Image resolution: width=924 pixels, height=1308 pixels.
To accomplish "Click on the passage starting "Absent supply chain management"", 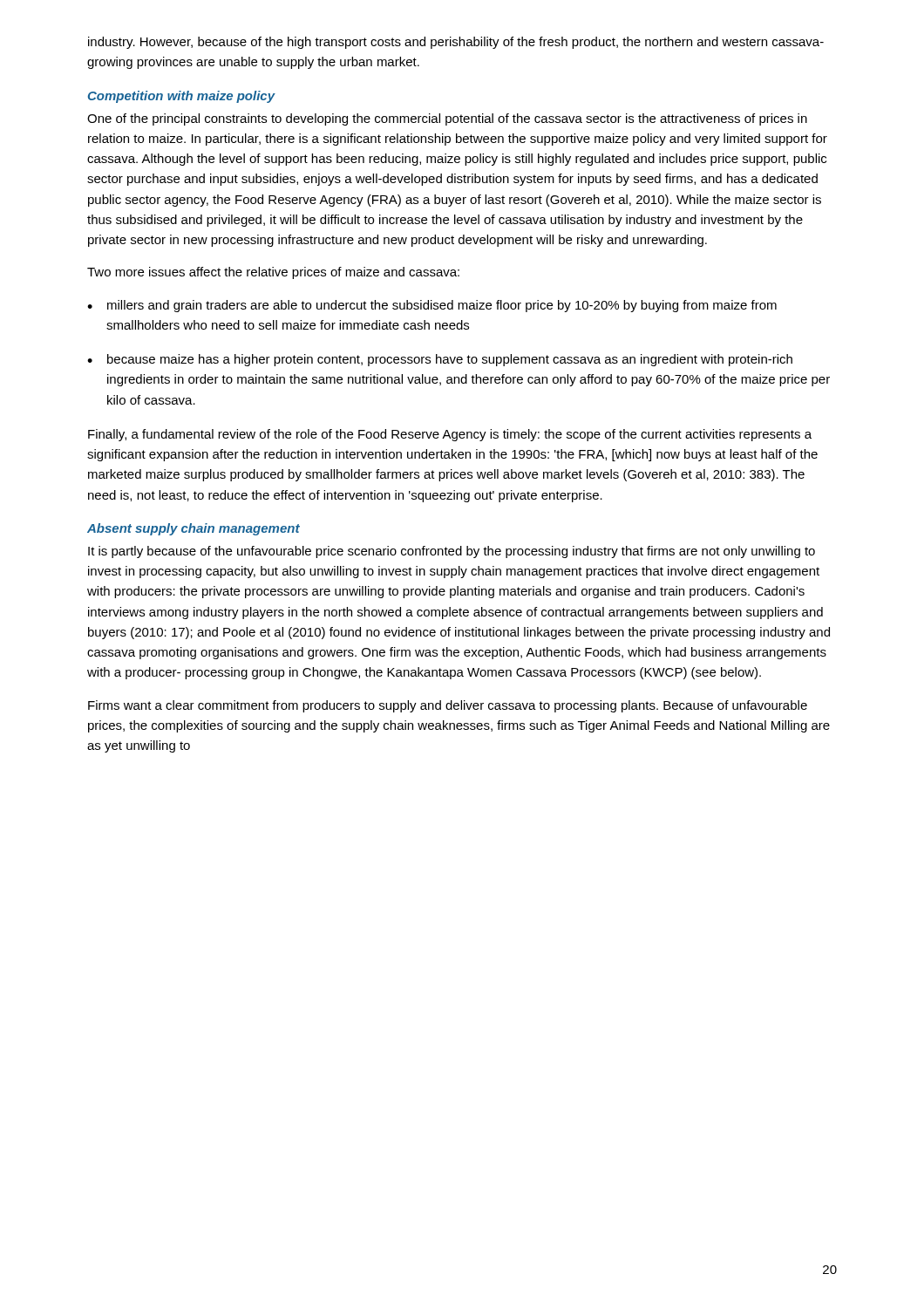I will (193, 528).
